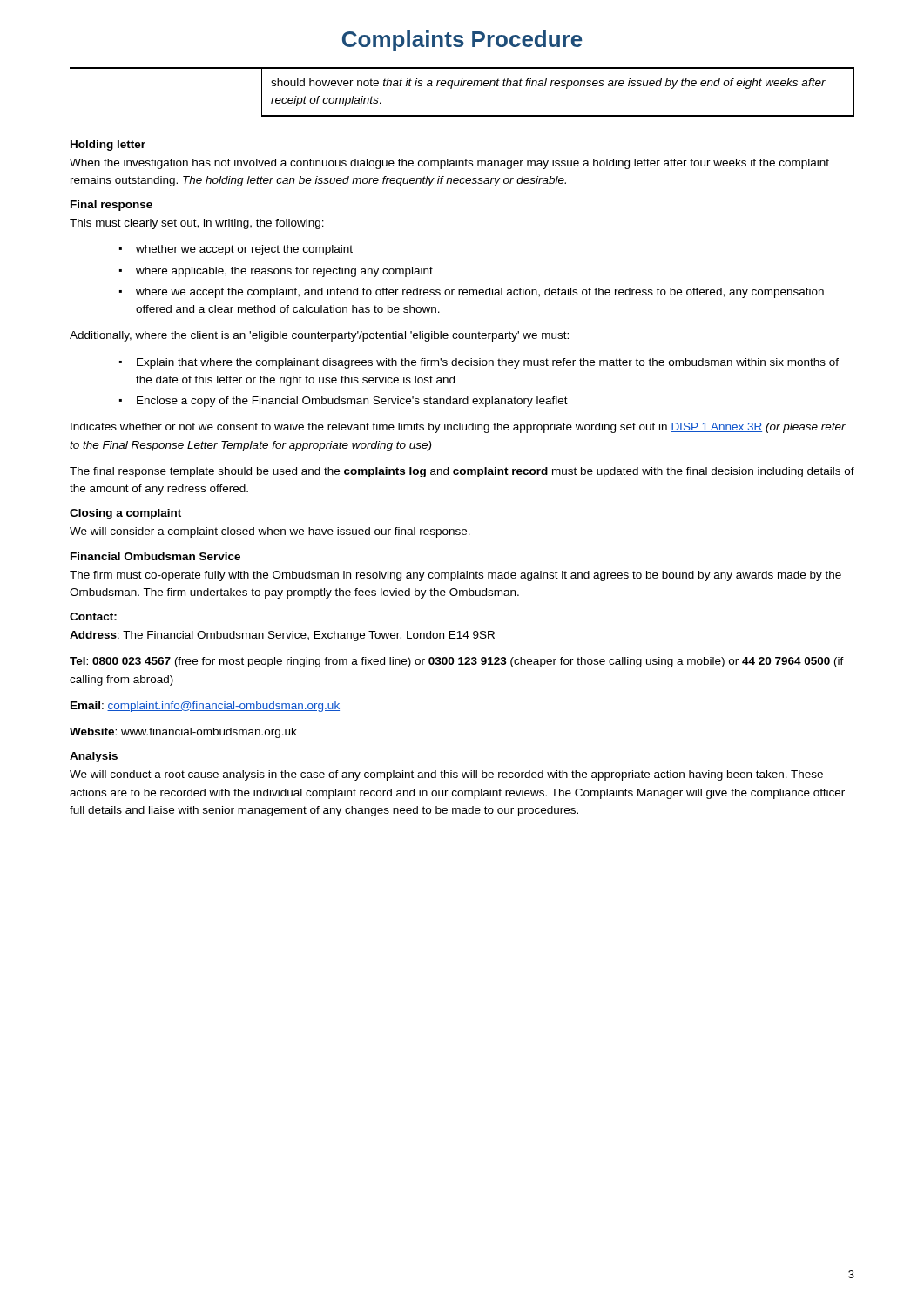This screenshot has width=924, height=1307.
Task: Find the block starting "should however note"
Action: point(548,91)
